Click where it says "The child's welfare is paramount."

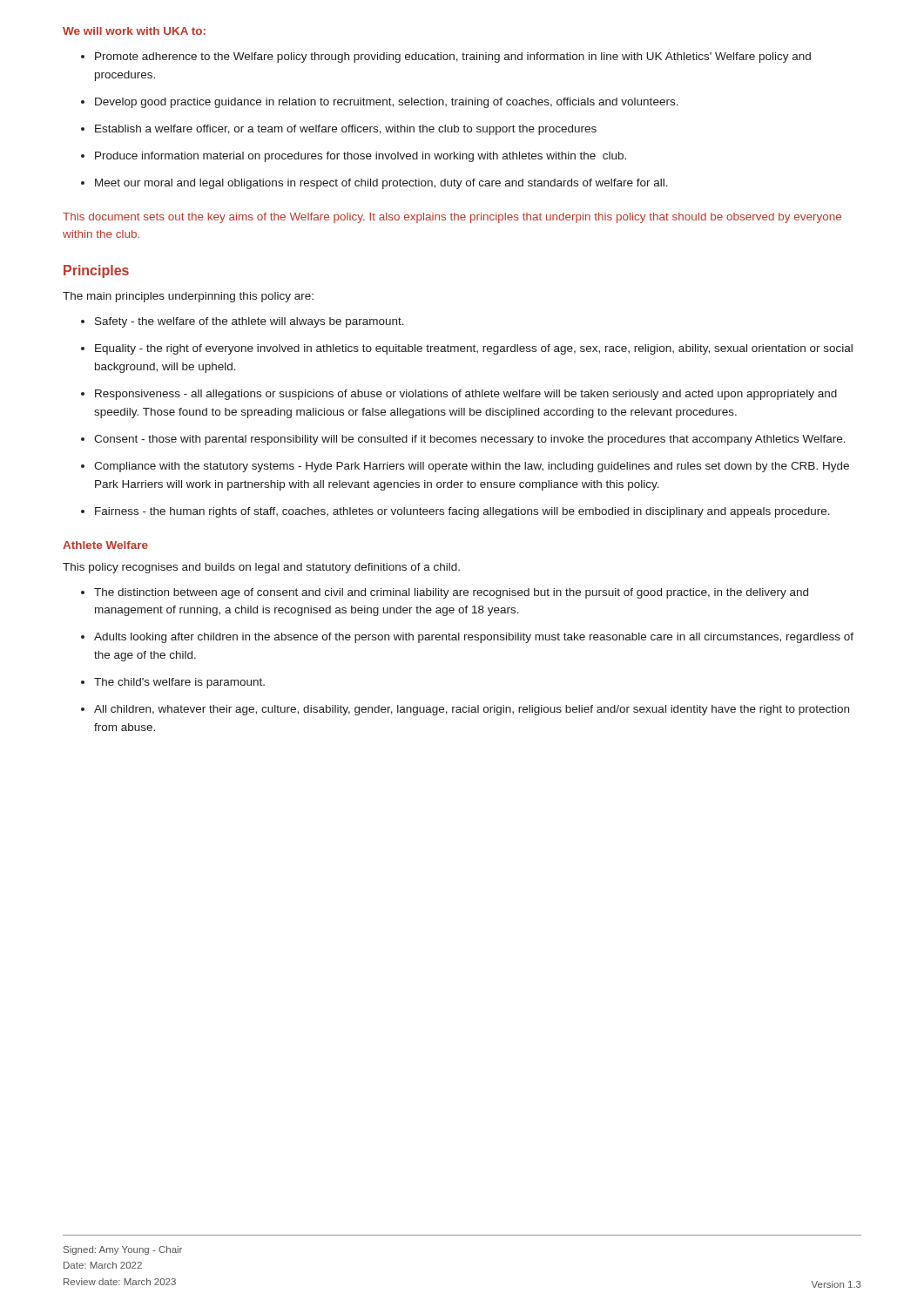(x=173, y=683)
